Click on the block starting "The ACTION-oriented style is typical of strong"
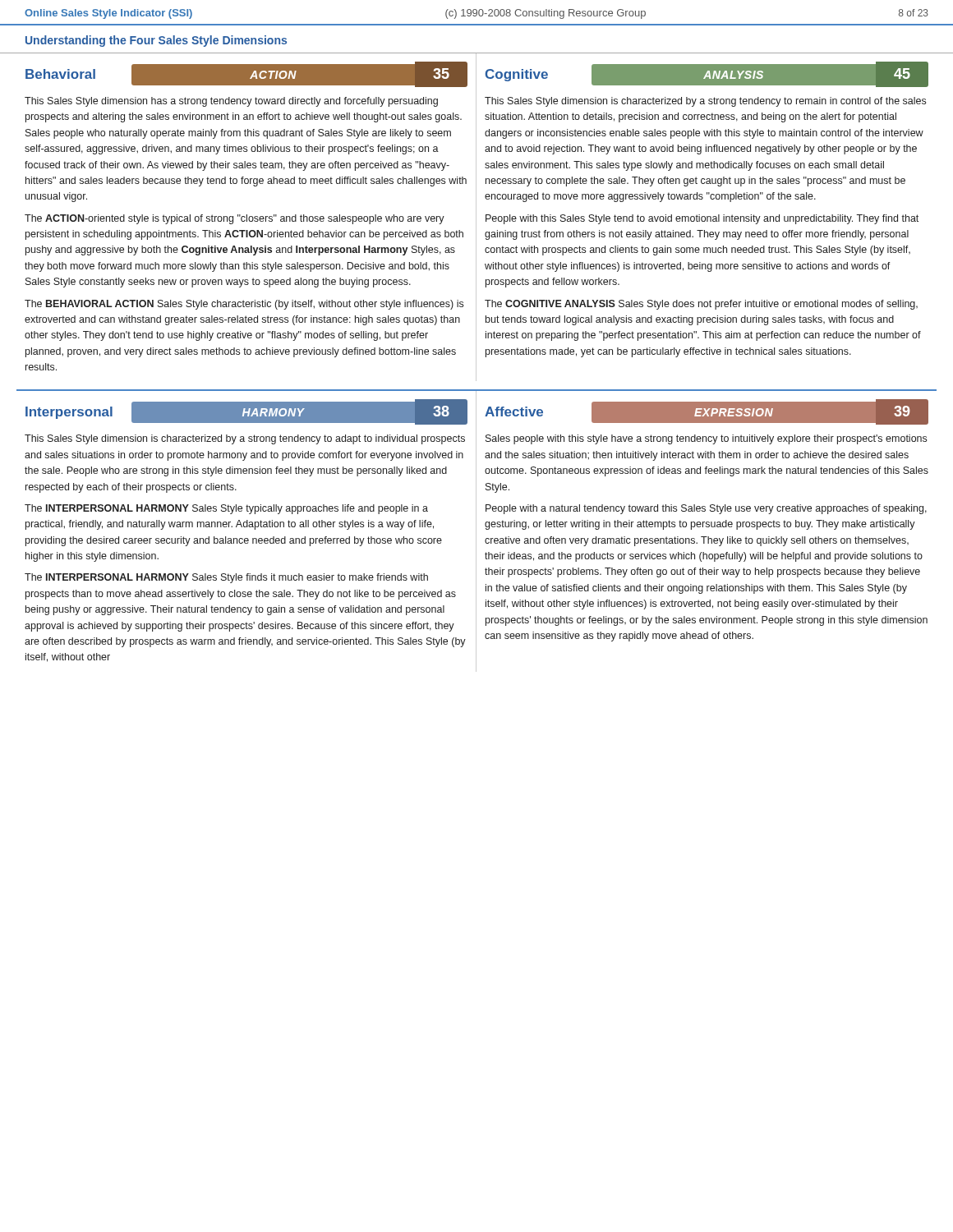 244,250
